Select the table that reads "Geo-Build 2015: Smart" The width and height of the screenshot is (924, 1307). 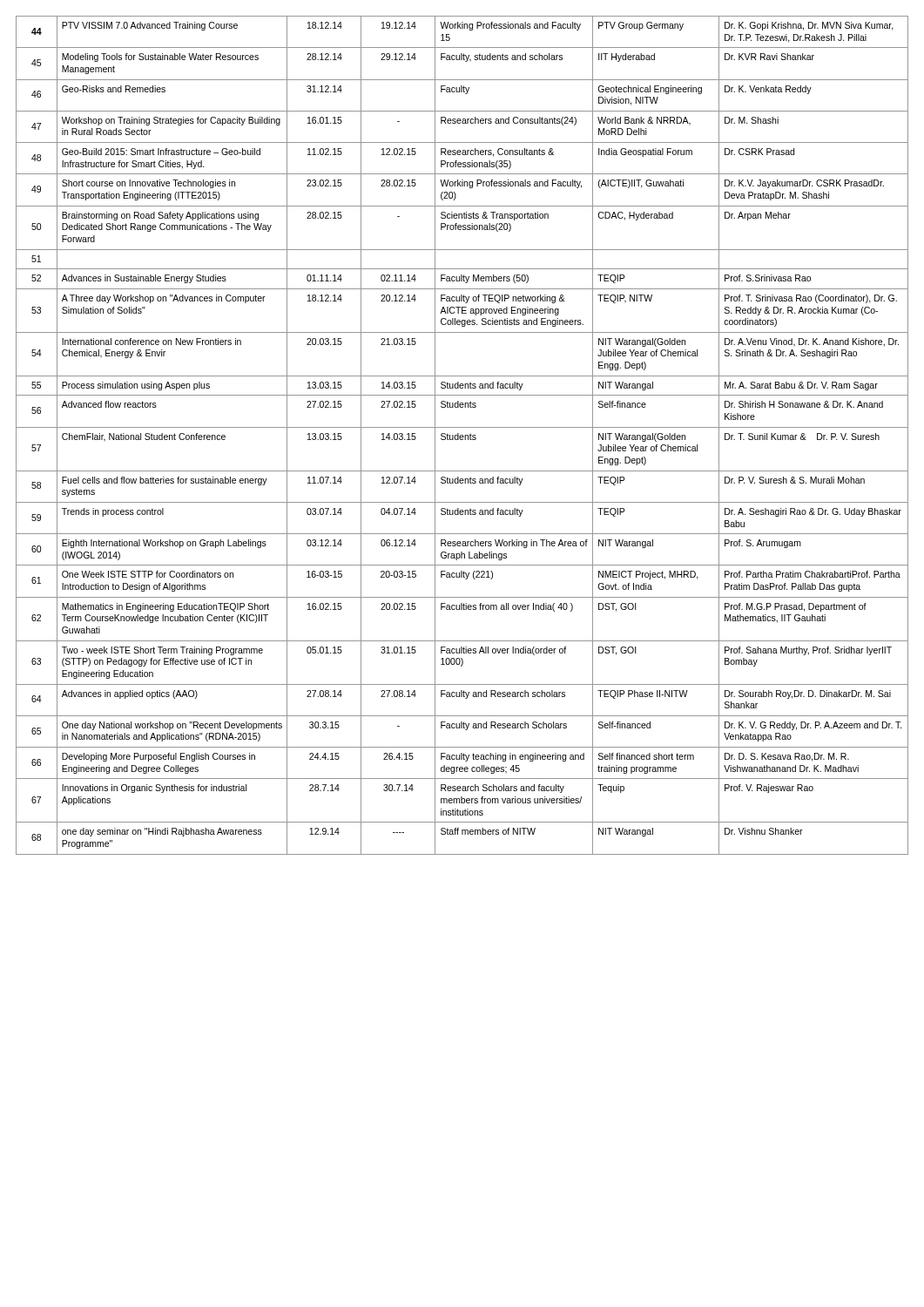(462, 435)
